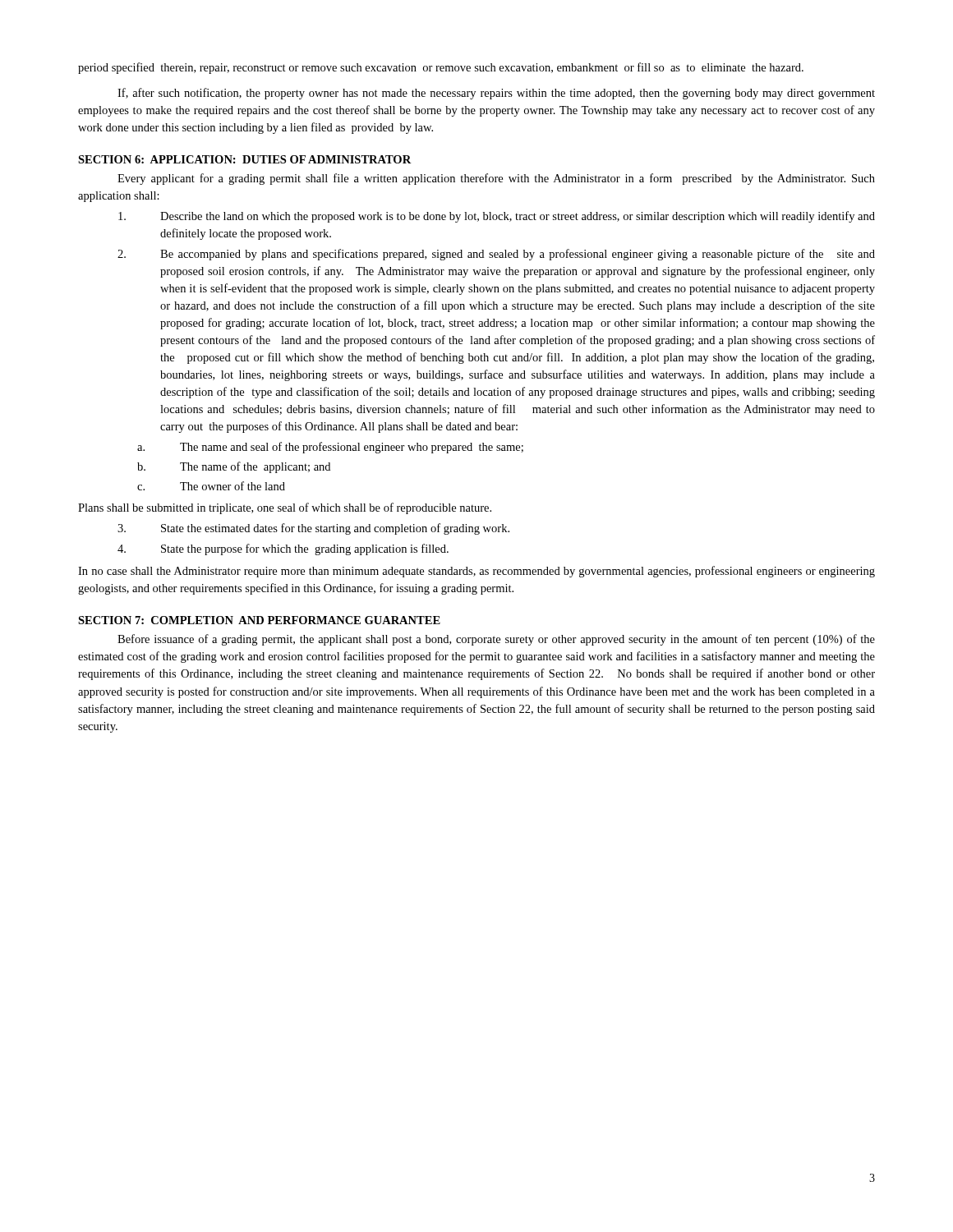Click on the block starting "b. The name of"
Viewport: 953px width, 1232px height.
click(234, 467)
